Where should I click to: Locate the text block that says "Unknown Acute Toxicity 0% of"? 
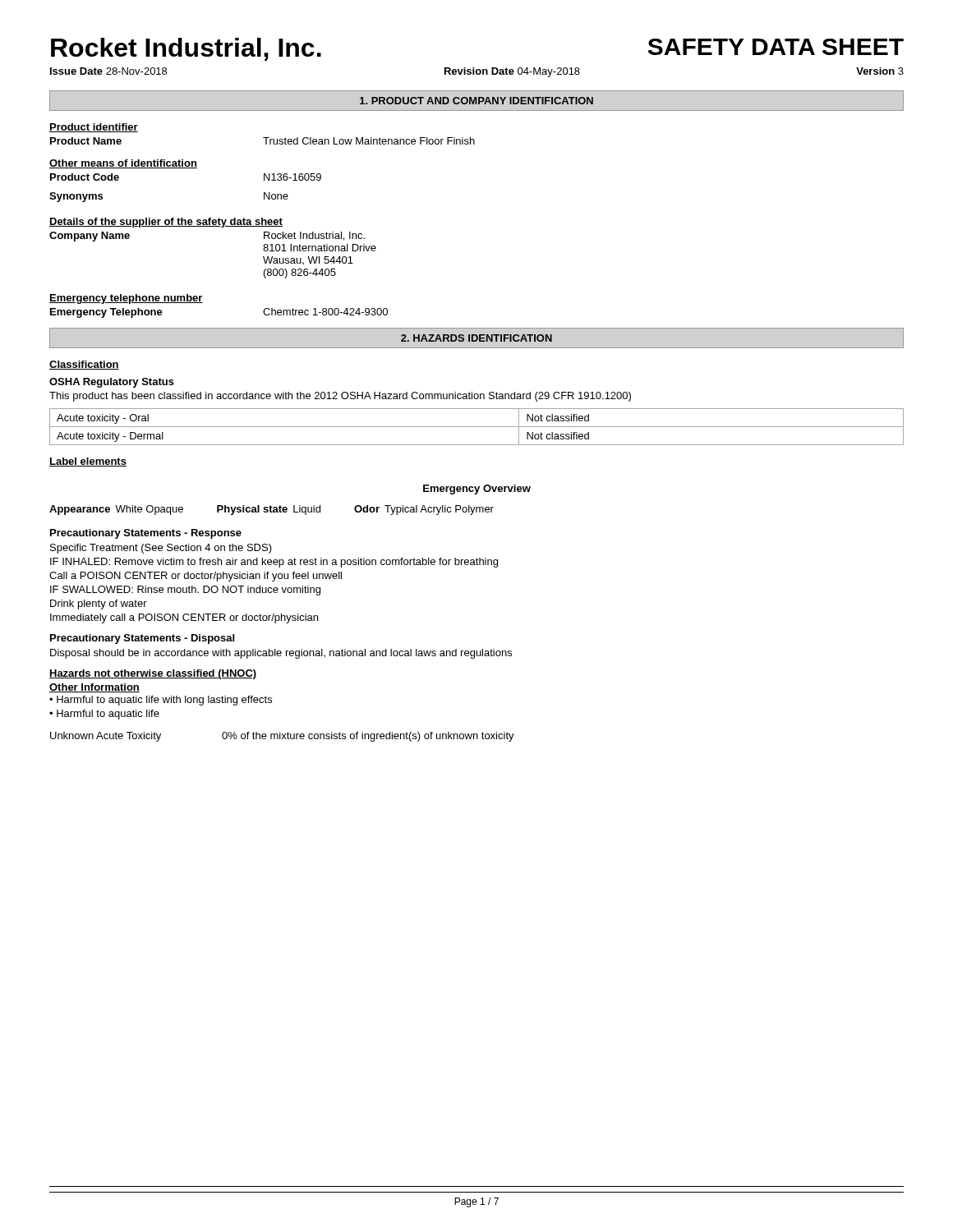point(282,736)
